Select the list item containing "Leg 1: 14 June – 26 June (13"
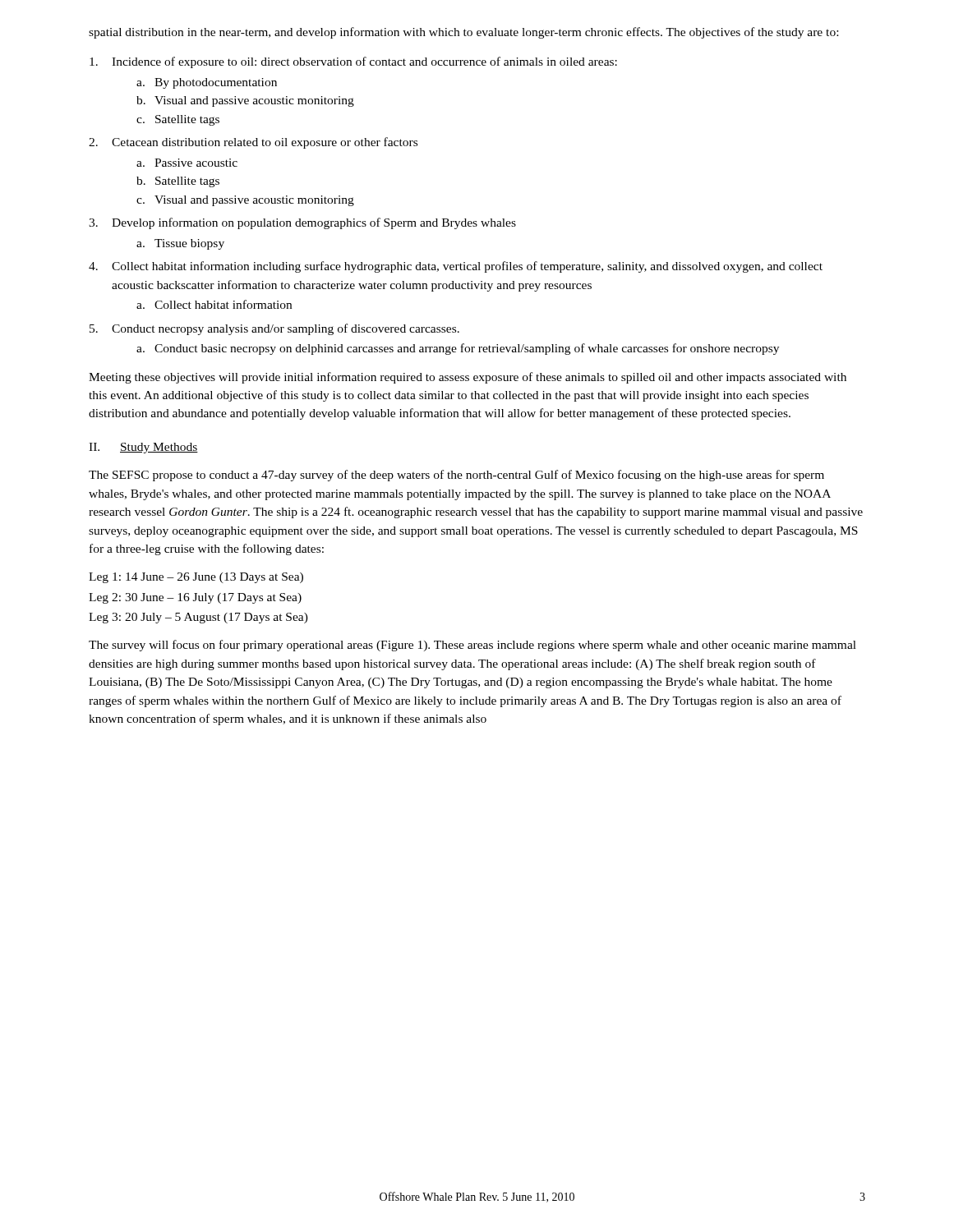Viewport: 954px width, 1232px height. 196,576
